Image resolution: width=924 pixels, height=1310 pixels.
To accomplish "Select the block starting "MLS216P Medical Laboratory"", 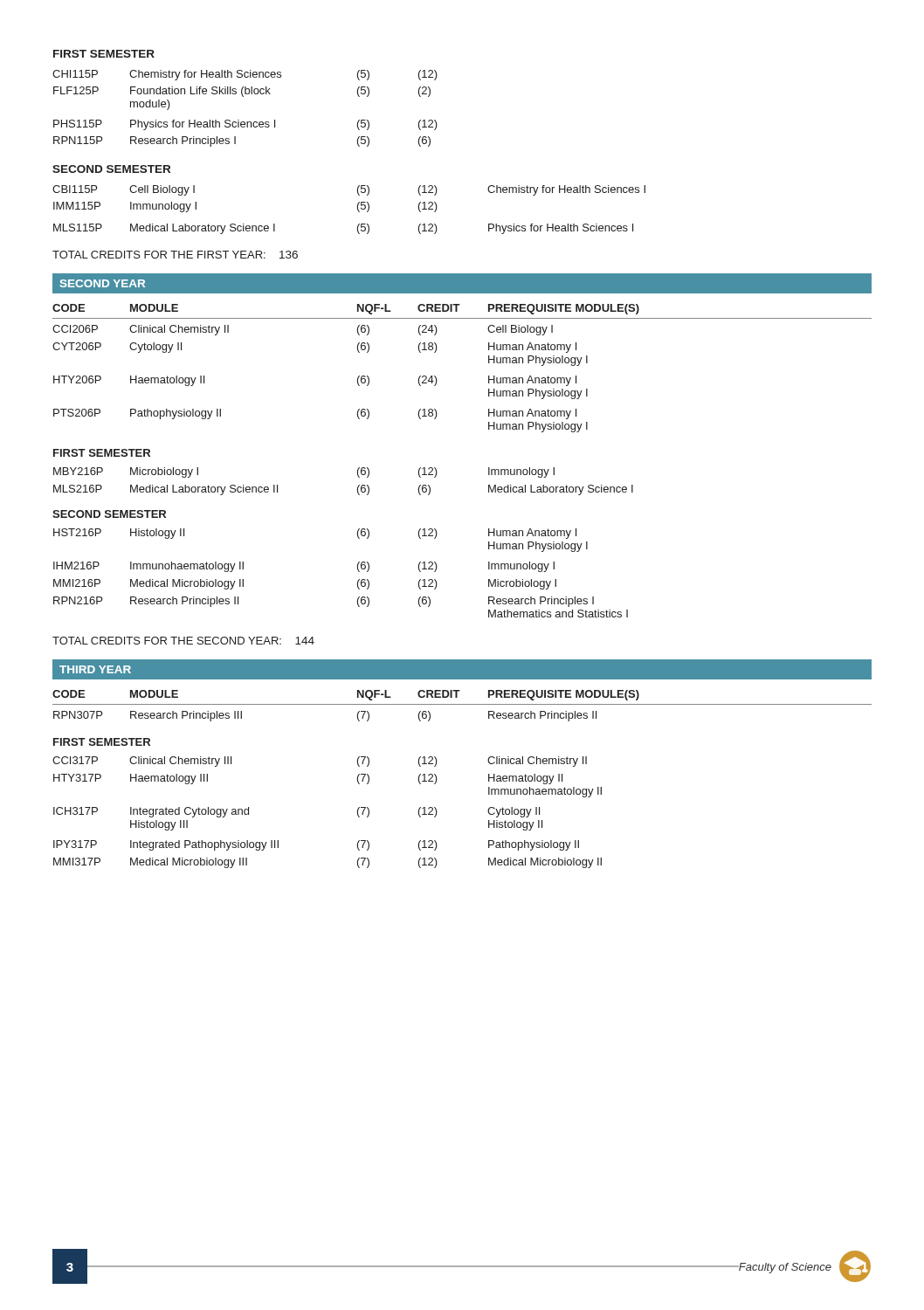I will [79, 490].
